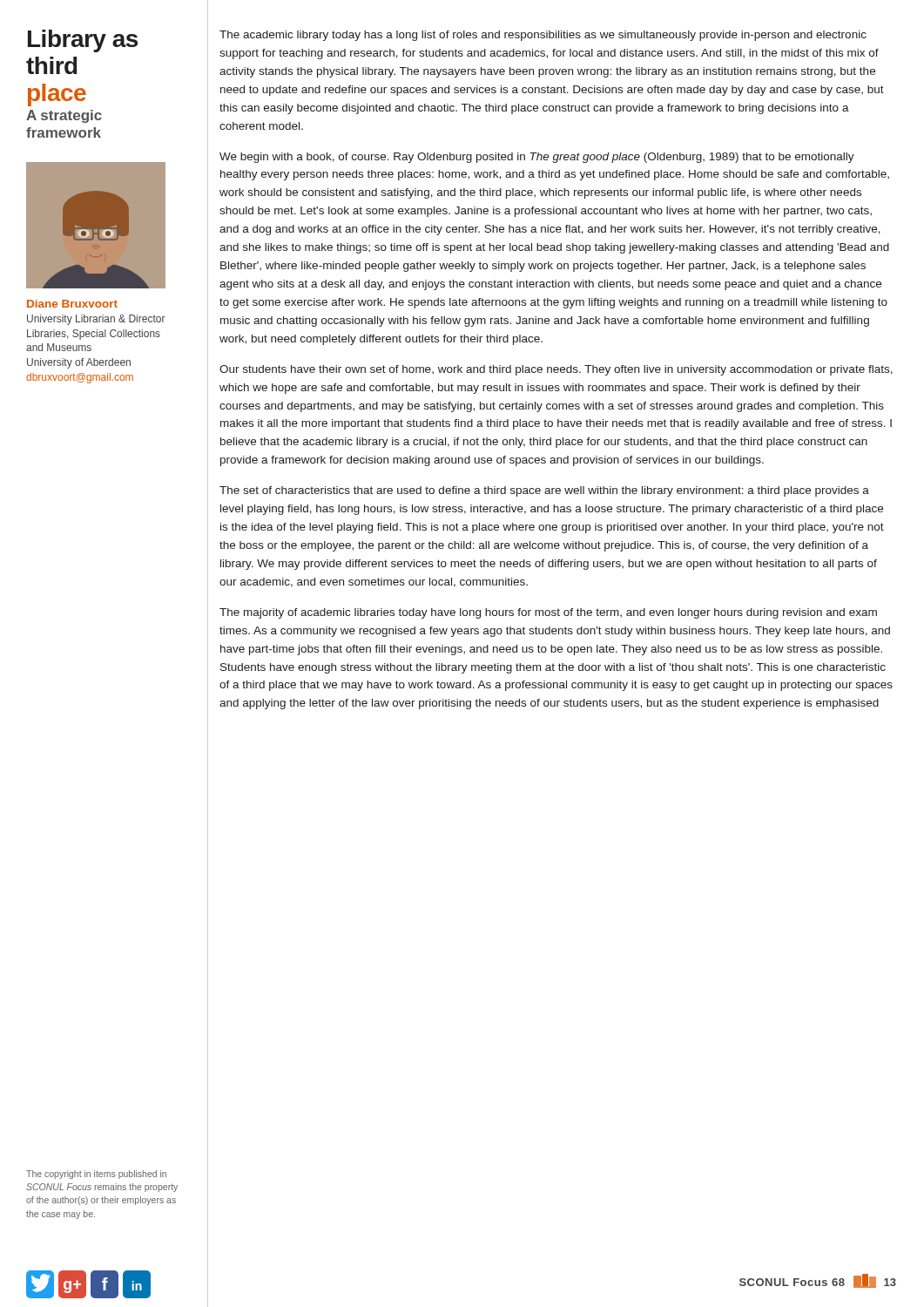Viewport: 924px width, 1307px height.
Task: Locate the text block with the text "We begin with"
Action: 555,247
